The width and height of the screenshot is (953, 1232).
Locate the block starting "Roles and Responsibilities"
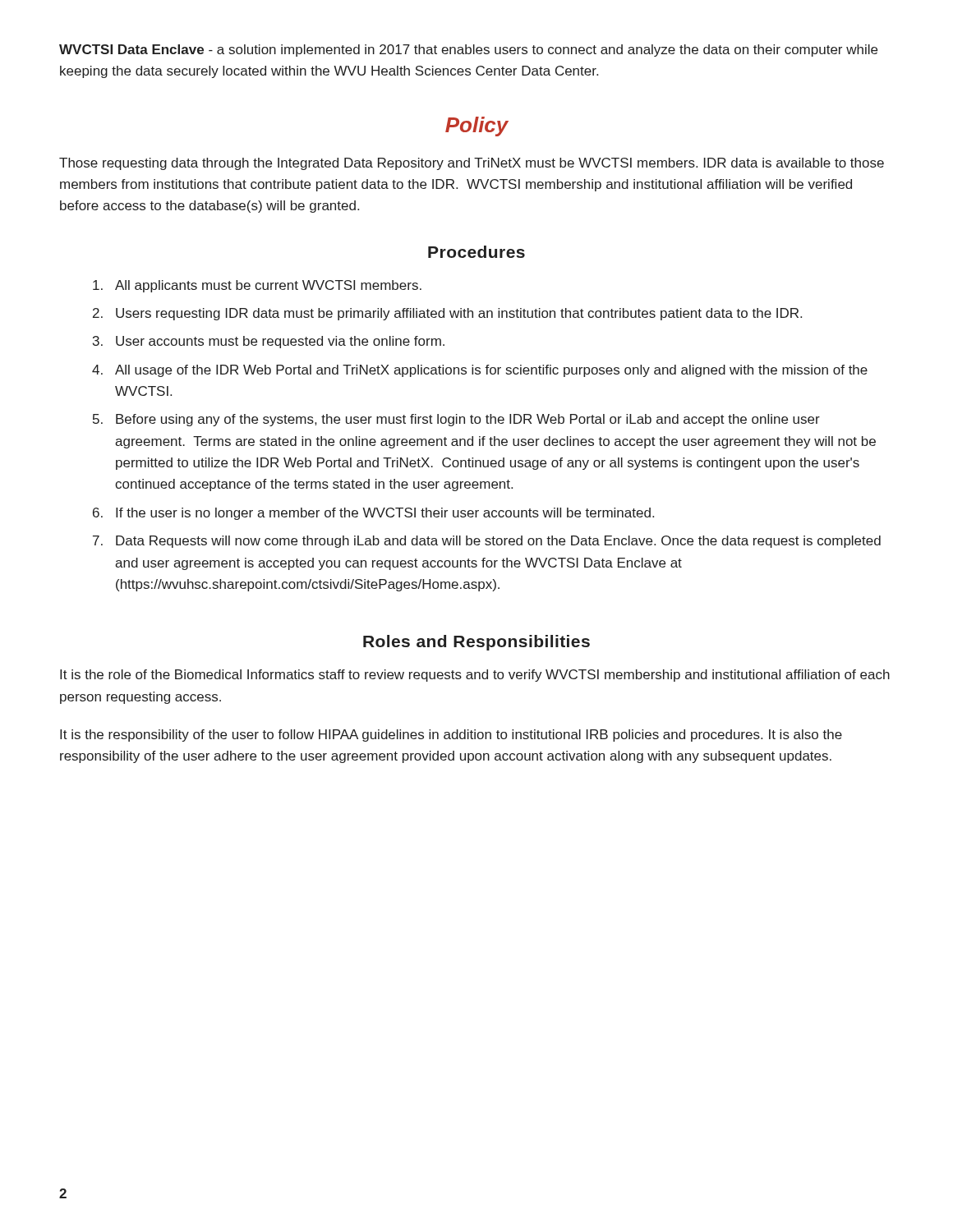pyautogui.click(x=476, y=641)
